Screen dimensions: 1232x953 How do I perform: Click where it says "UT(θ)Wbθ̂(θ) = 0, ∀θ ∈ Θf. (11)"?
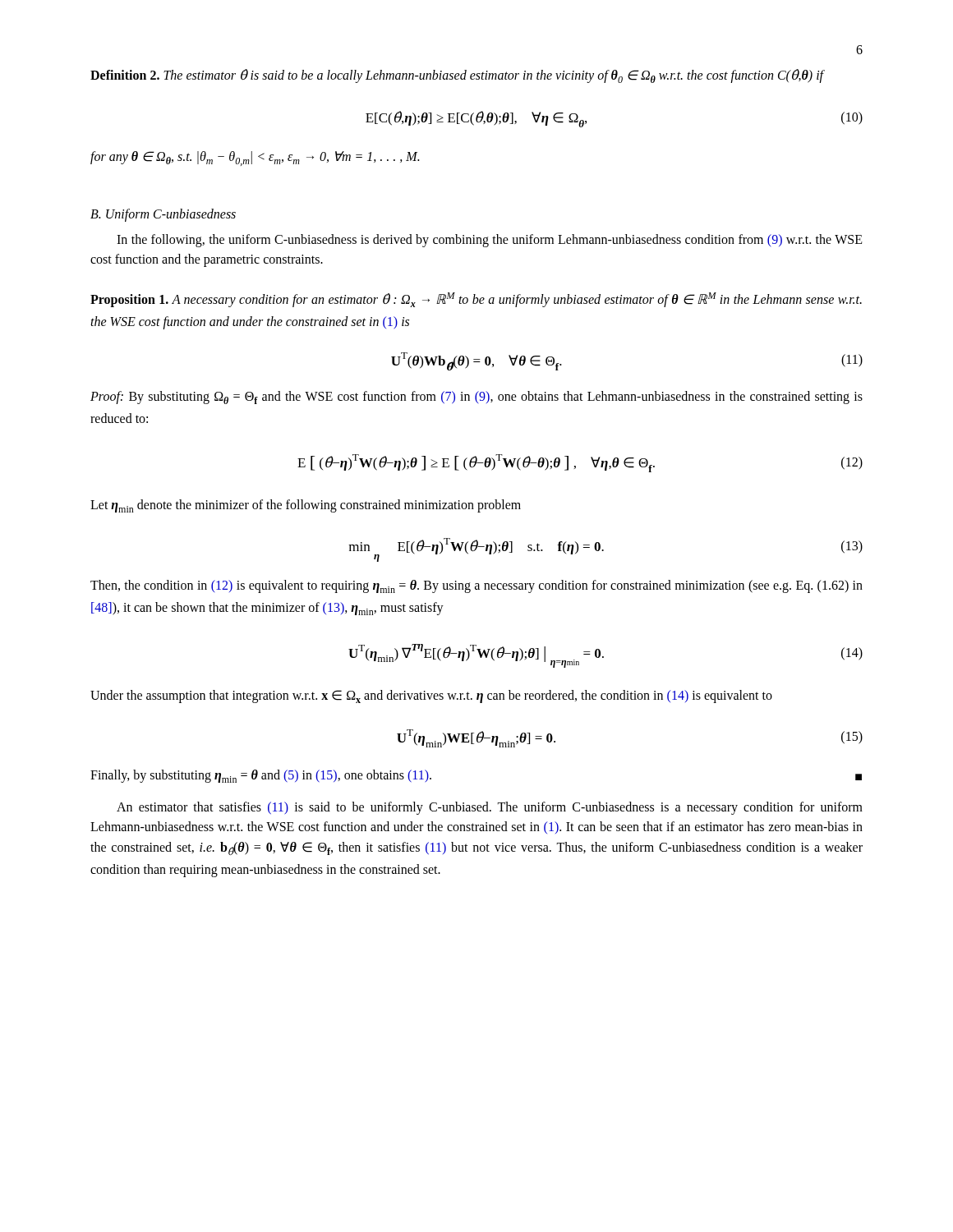tap(487, 361)
